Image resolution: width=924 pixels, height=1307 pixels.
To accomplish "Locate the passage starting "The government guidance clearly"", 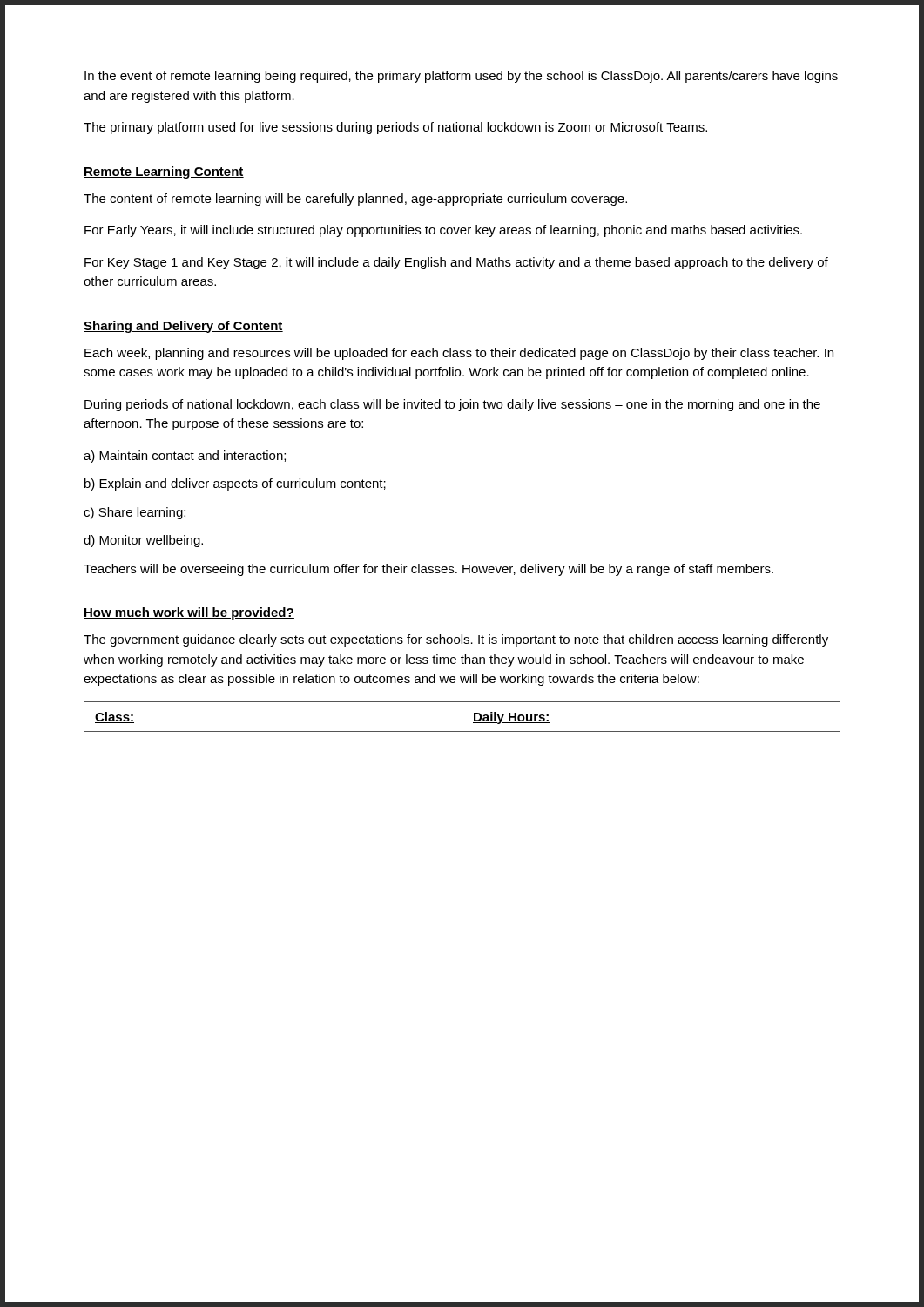I will (x=456, y=659).
